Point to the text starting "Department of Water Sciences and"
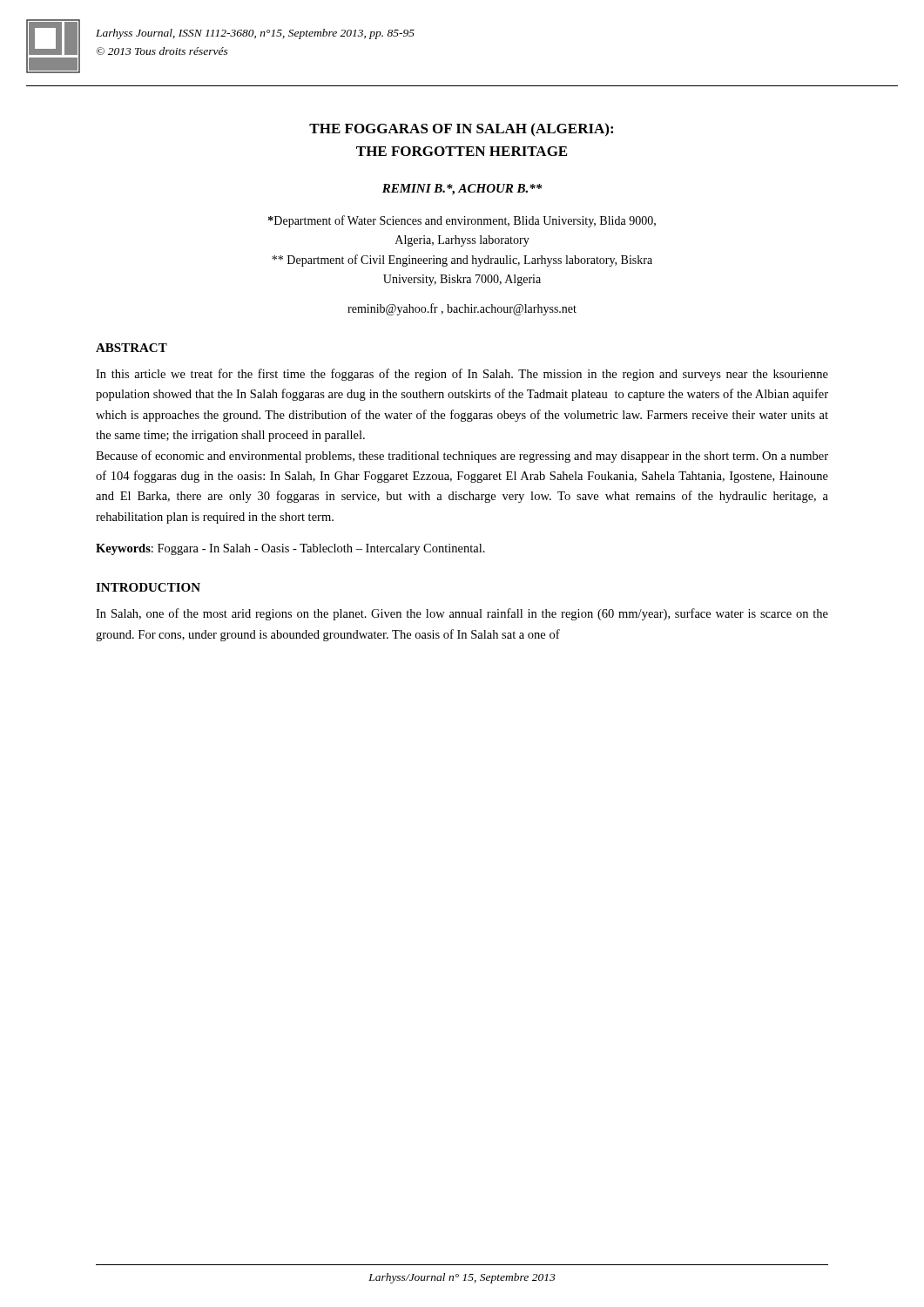This screenshot has height=1307, width=924. pyautogui.click(x=462, y=250)
